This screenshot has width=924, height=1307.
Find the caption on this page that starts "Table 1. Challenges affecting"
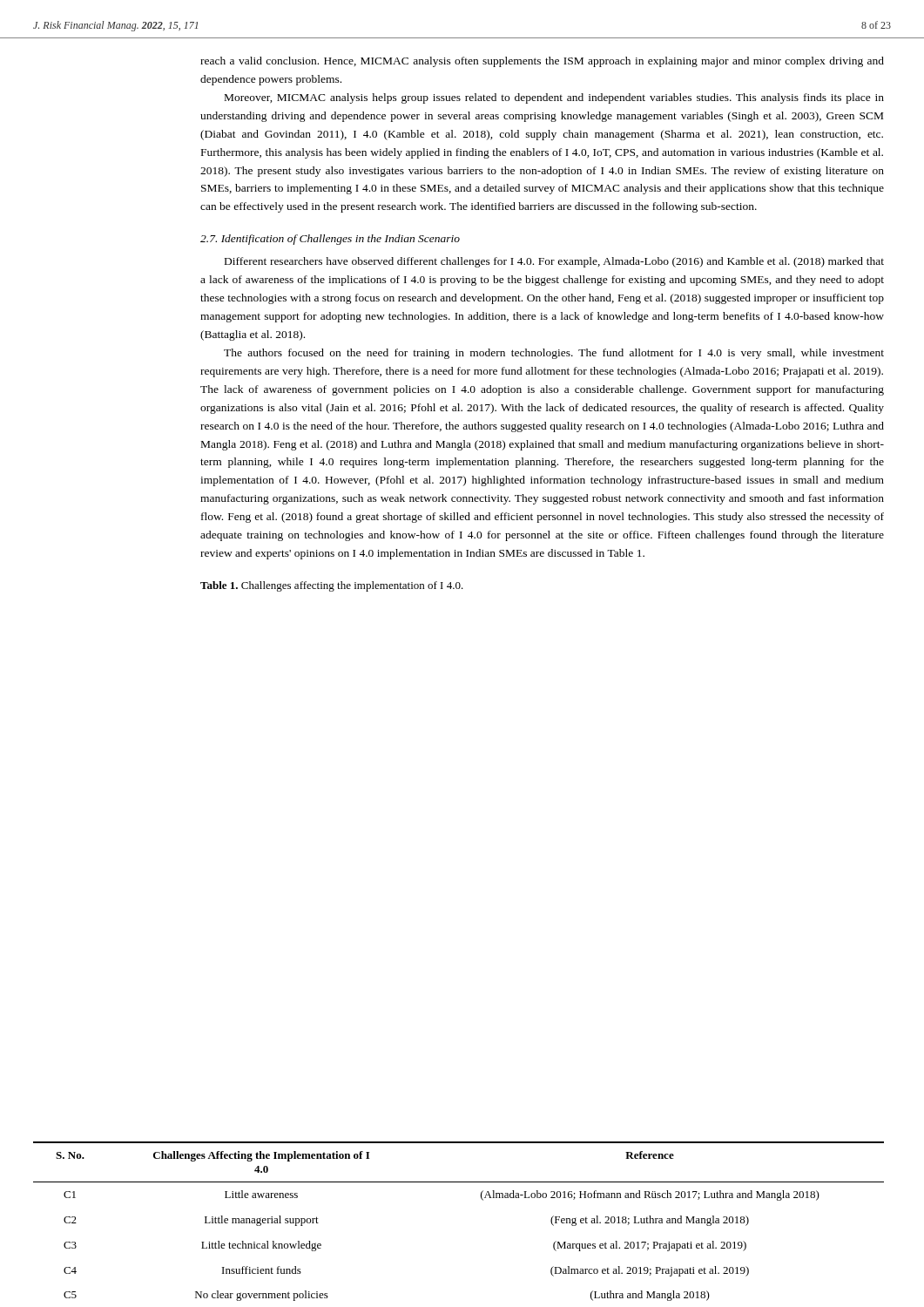(332, 585)
